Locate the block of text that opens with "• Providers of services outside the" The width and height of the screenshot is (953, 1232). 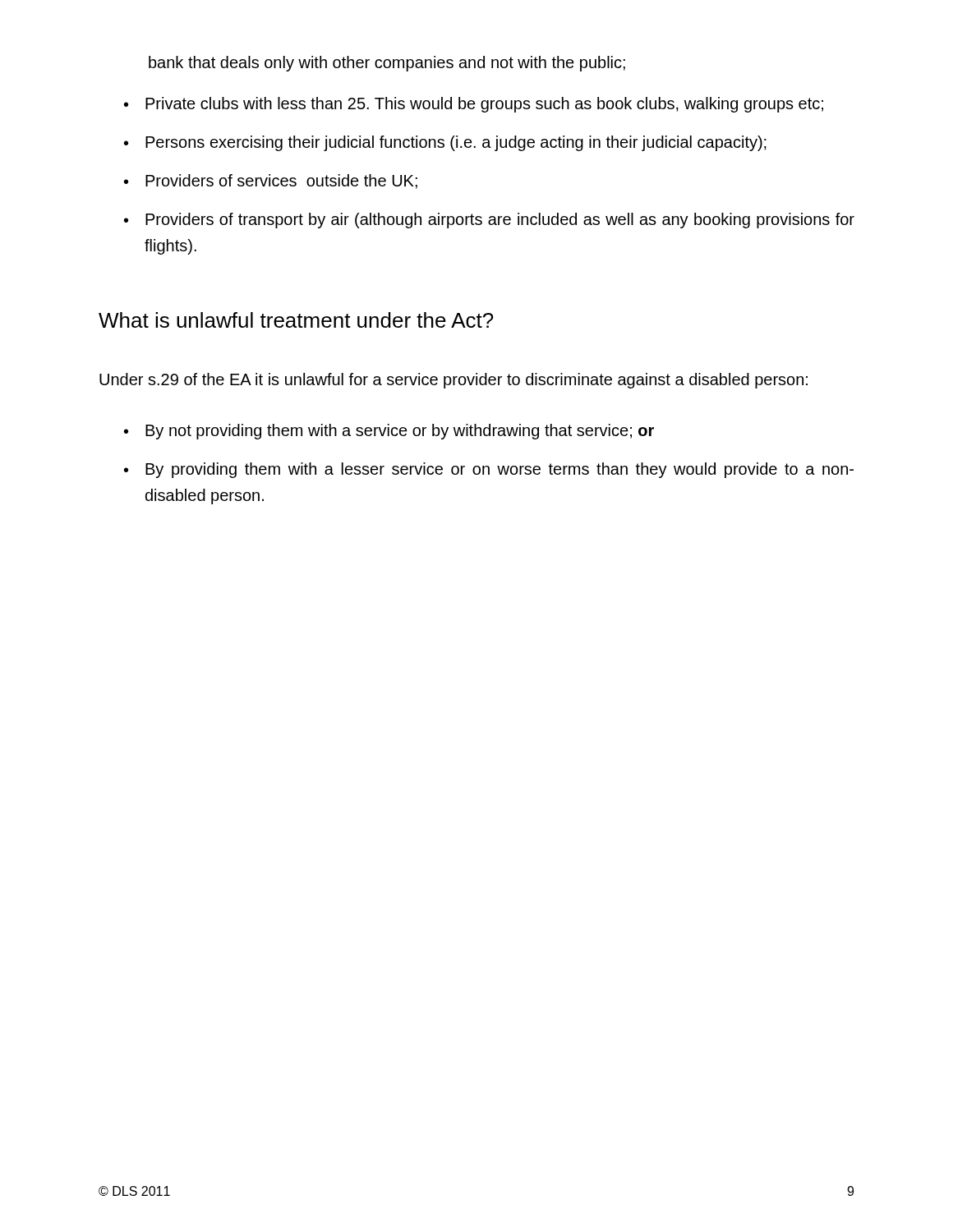(271, 182)
